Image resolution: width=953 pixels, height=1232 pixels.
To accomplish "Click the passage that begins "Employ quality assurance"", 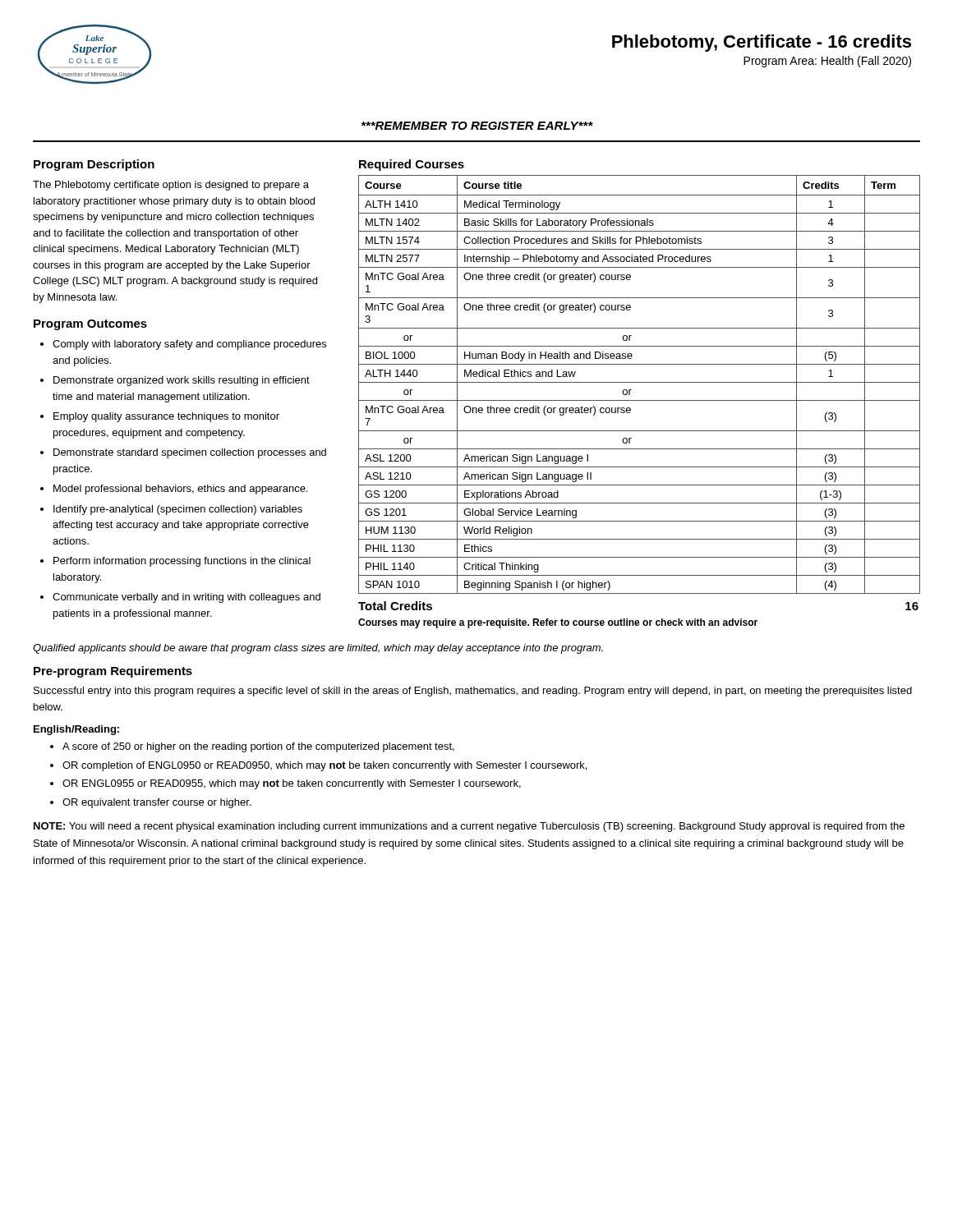I will click(x=166, y=424).
